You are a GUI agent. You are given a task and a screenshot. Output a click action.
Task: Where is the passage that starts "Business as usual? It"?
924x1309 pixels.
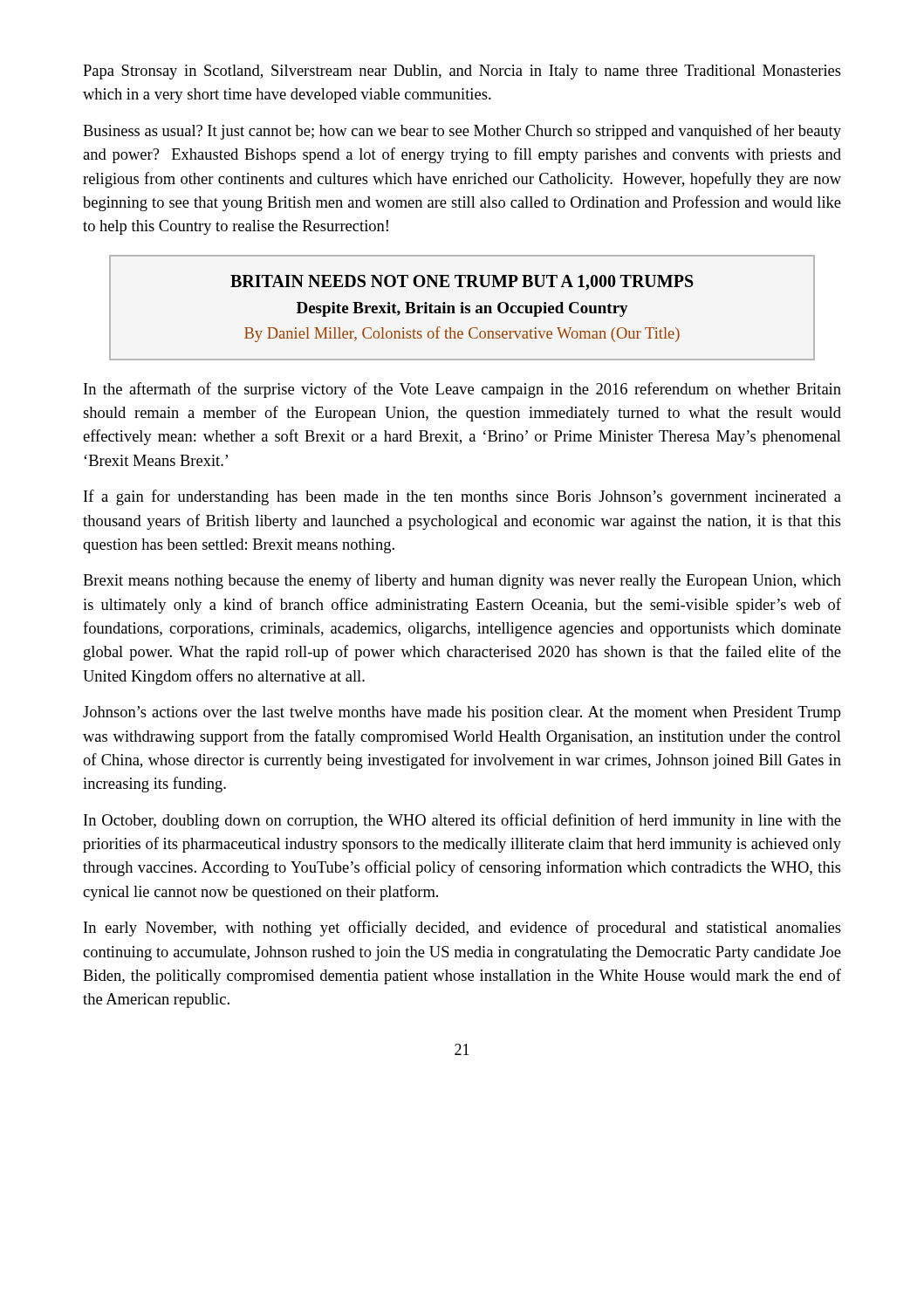(462, 178)
